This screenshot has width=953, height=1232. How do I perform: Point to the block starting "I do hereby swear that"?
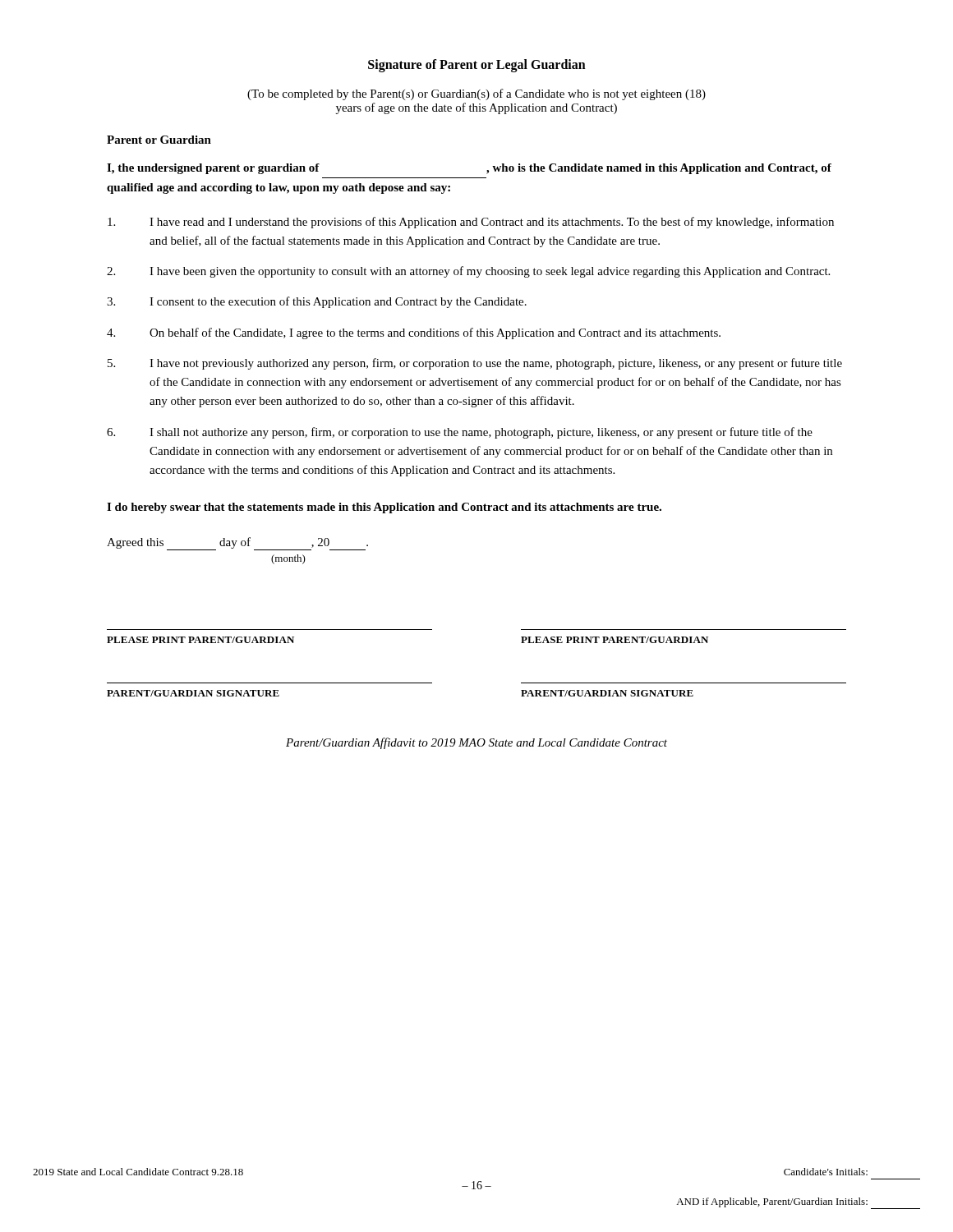[384, 507]
